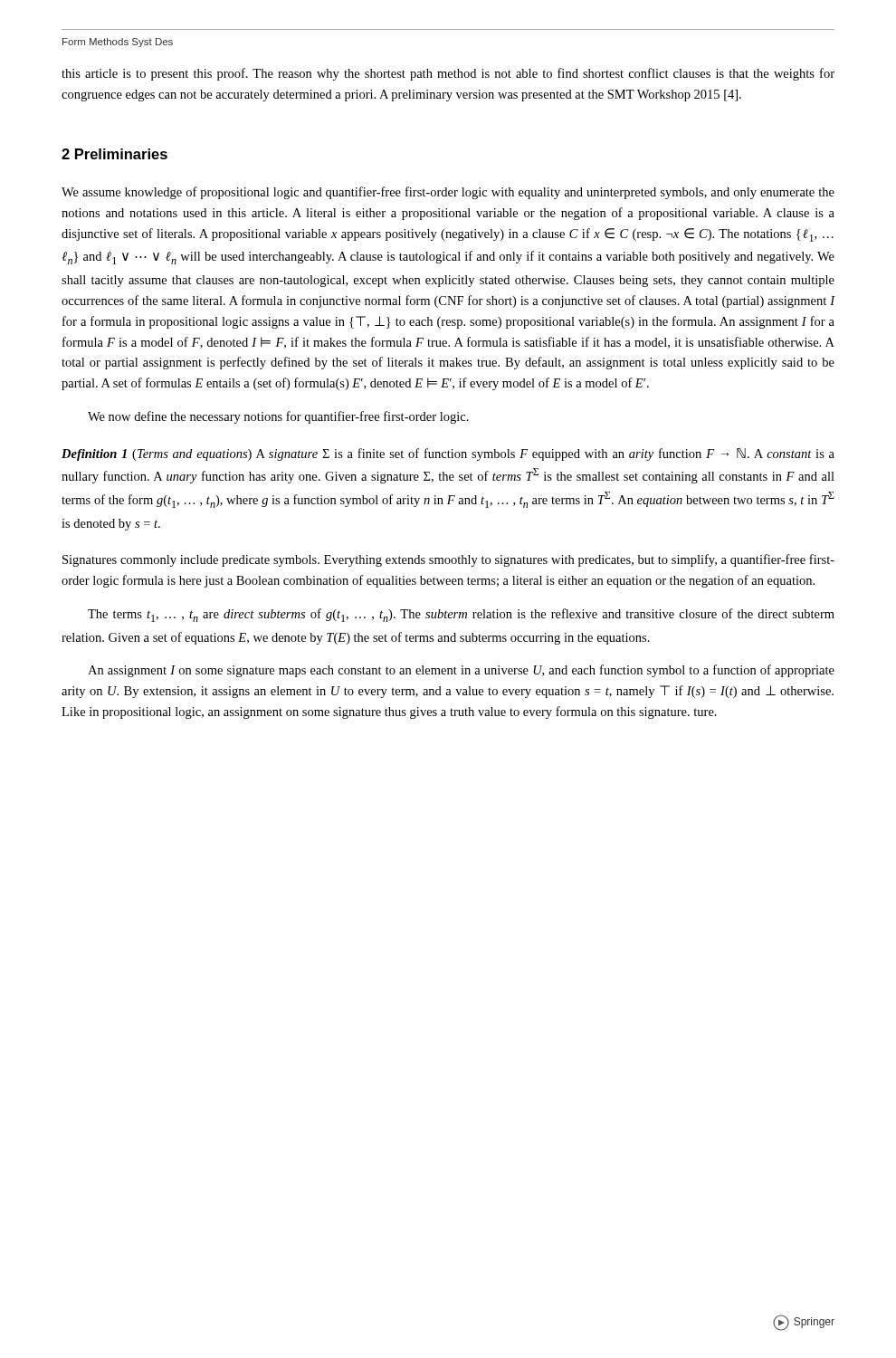Navigate to the block starting "this article is to present this"
This screenshot has height=1358, width=896.
click(448, 84)
